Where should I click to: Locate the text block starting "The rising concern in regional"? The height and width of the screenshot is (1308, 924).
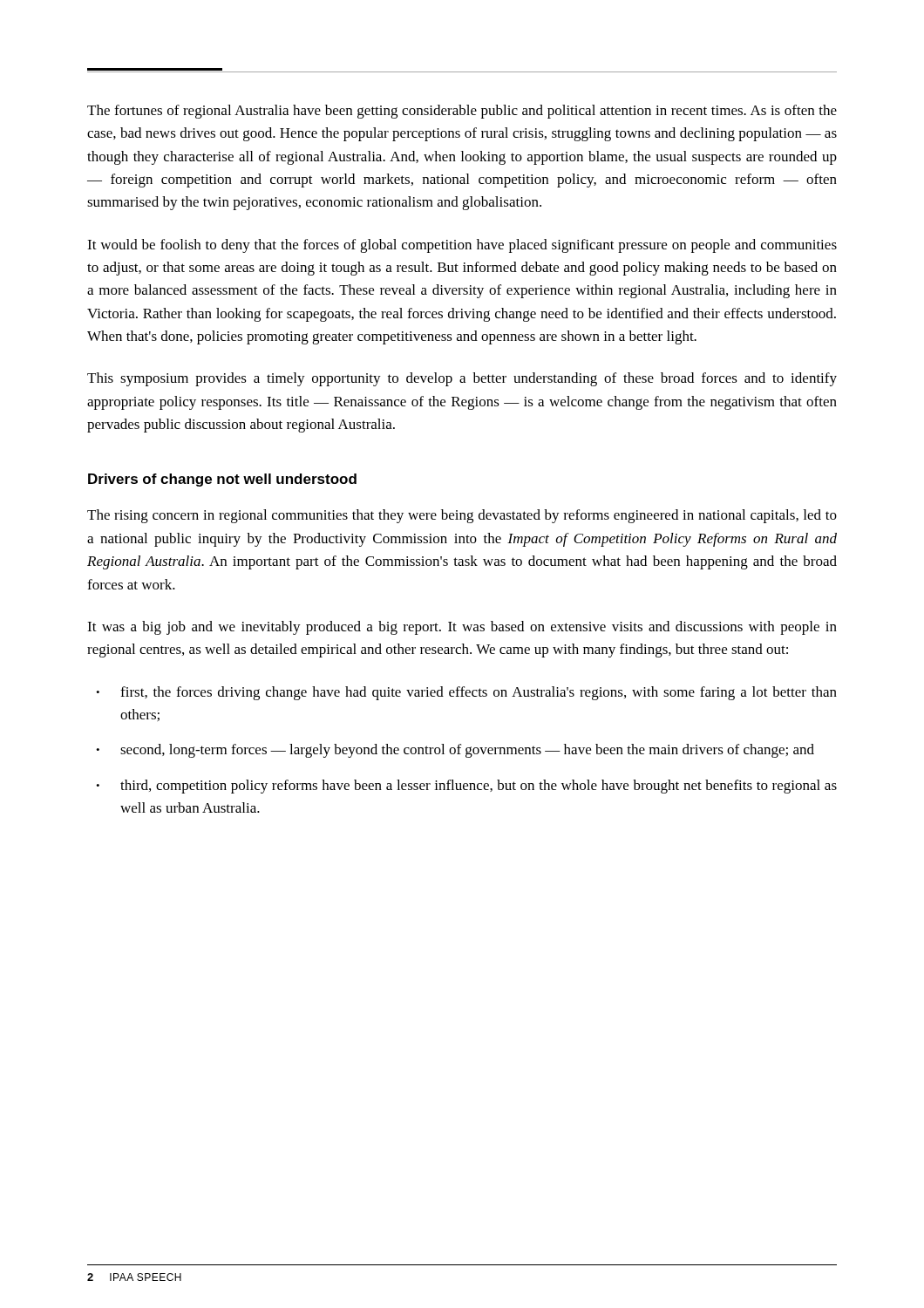[462, 550]
